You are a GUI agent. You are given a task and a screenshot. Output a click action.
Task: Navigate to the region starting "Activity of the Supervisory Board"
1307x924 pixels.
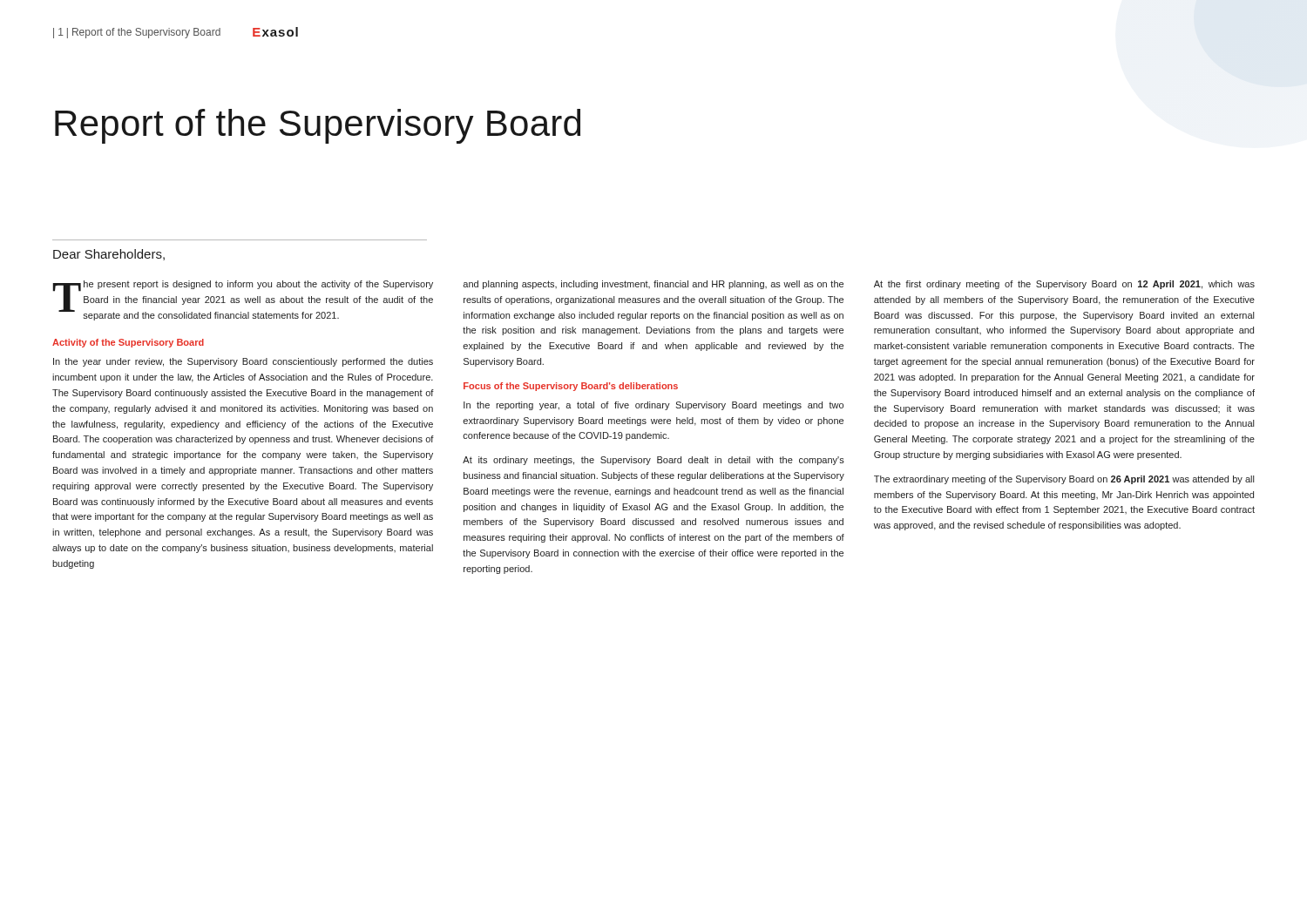(x=128, y=343)
